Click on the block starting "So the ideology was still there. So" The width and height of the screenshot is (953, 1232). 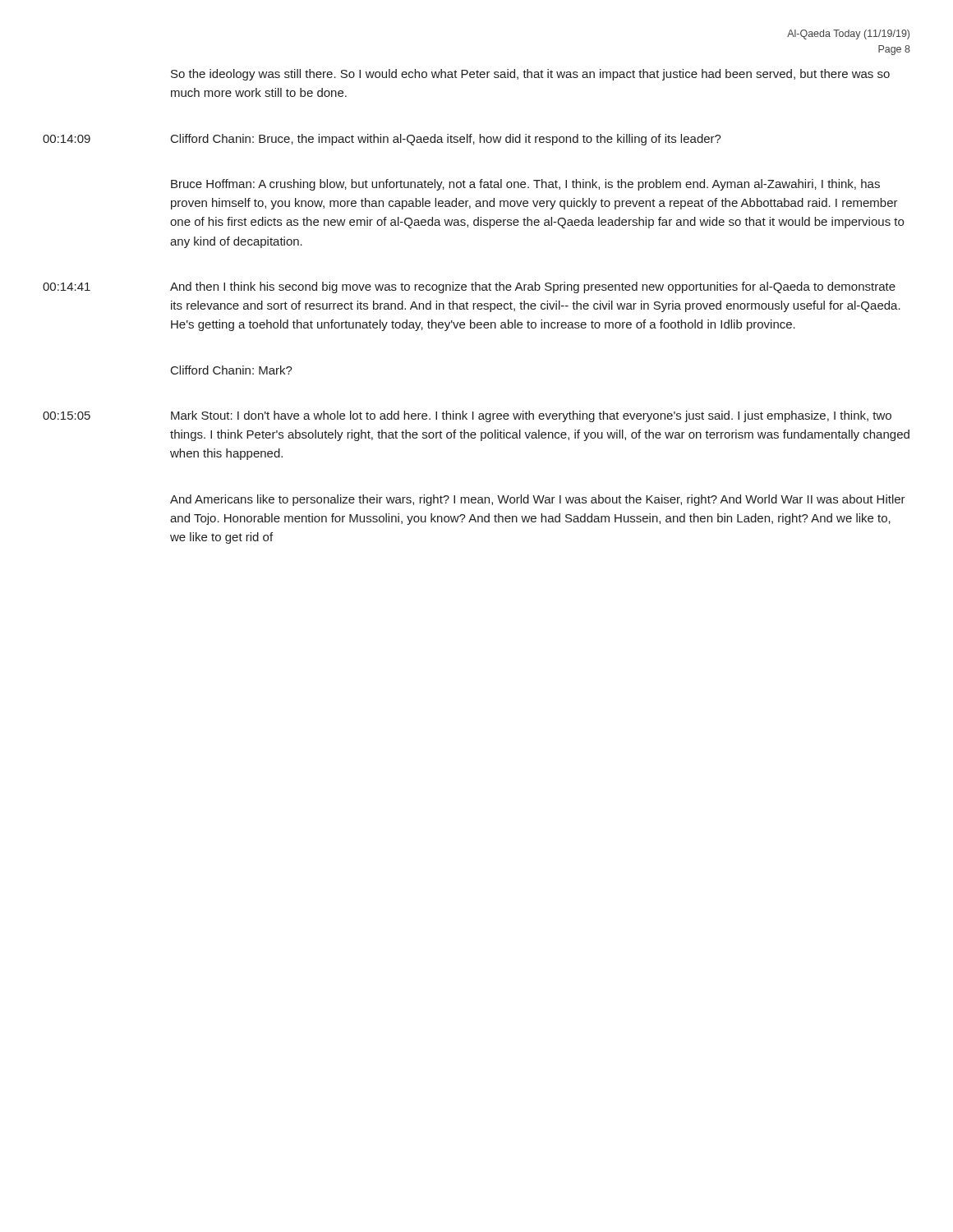point(530,83)
